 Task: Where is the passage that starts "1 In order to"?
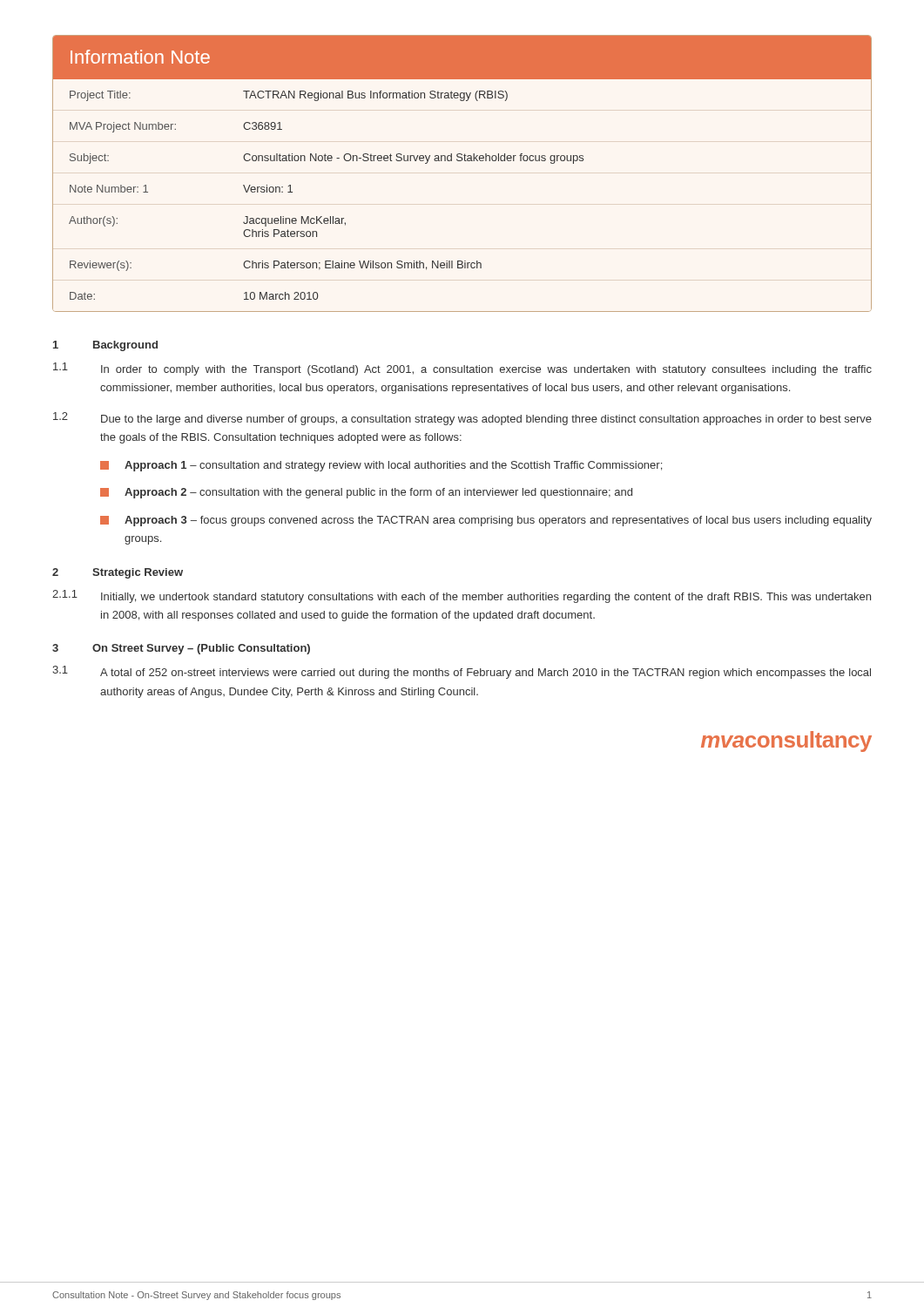[462, 379]
